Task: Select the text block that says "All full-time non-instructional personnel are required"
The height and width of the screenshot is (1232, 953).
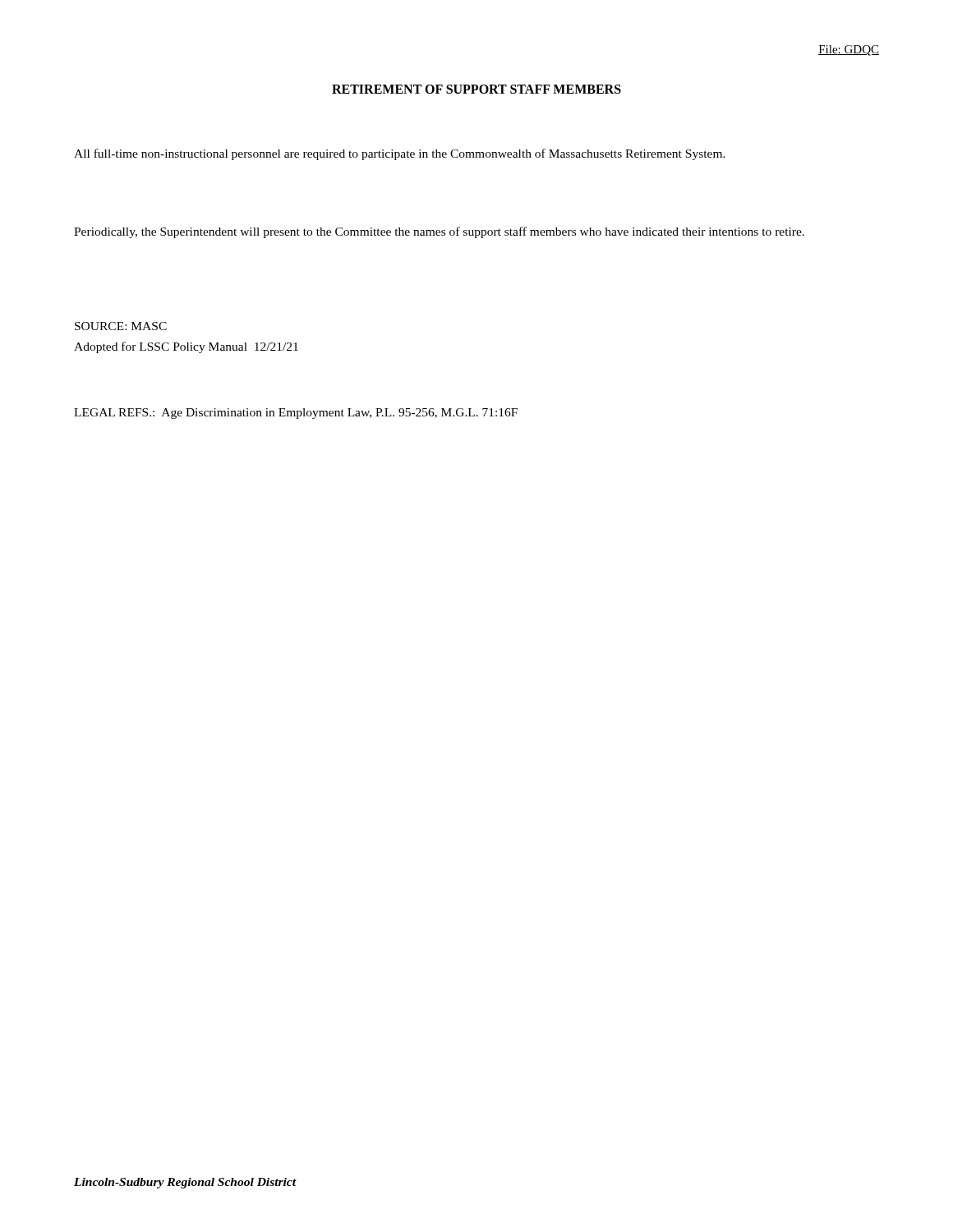Action: pyautogui.click(x=400, y=153)
